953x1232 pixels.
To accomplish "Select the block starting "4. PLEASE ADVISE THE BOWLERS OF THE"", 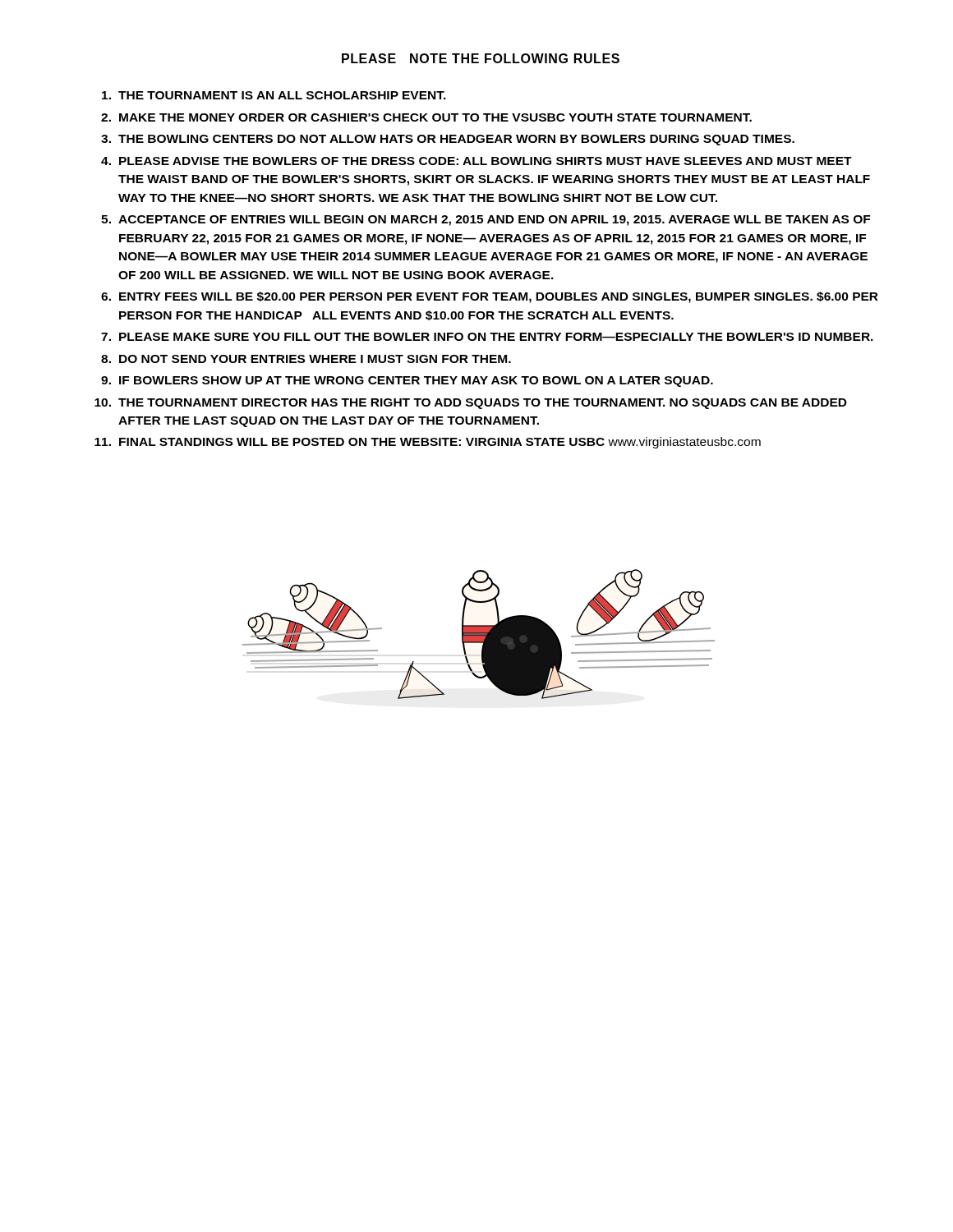I will pyautogui.click(x=481, y=180).
